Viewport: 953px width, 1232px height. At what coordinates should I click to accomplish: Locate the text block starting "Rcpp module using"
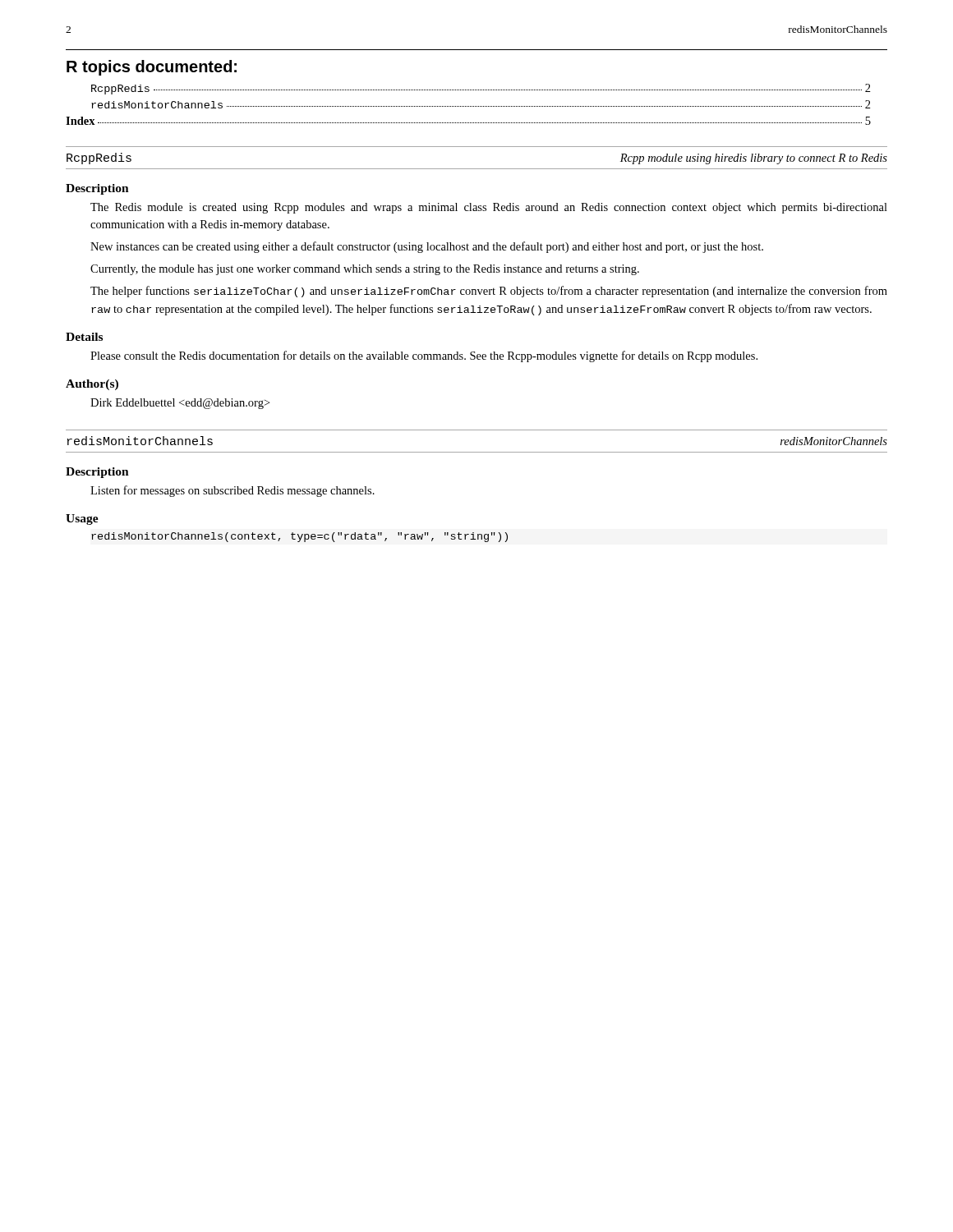[754, 158]
